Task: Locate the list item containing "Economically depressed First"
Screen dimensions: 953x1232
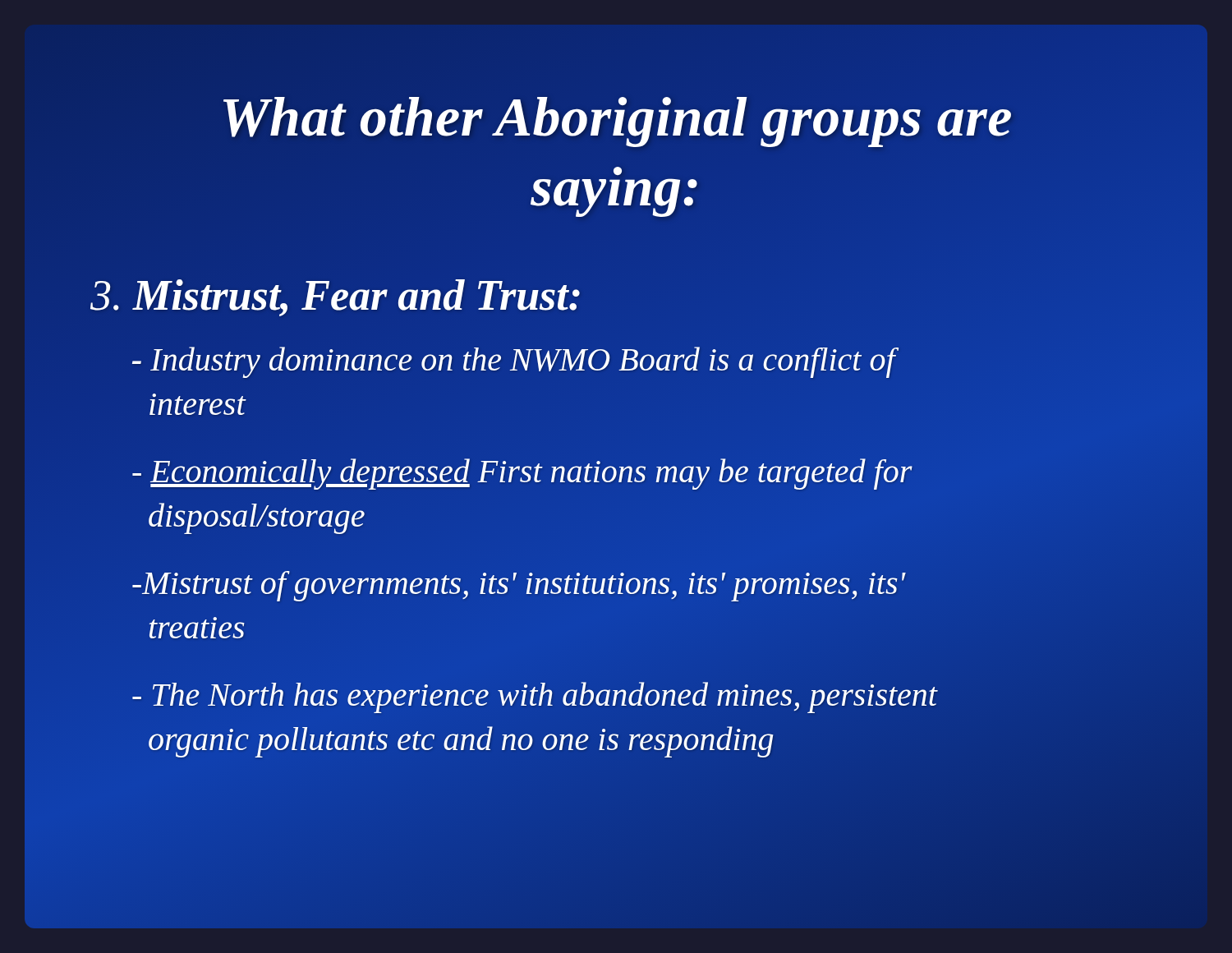Action: tap(522, 493)
